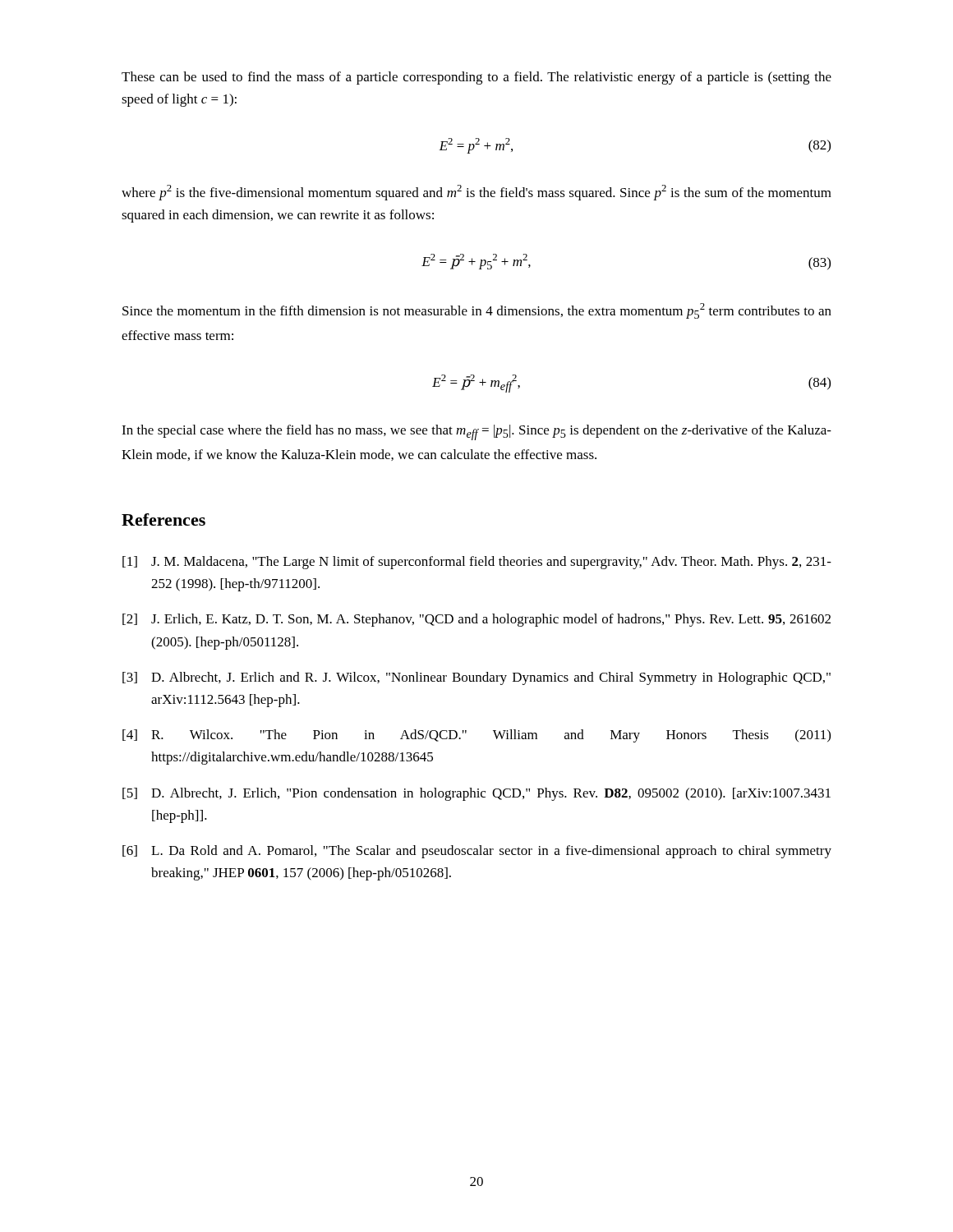Image resolution: width=953 pixels, height=1232 pixels.
Task: Locate the text block starting "In the special case where the"
Action: (476, 442)
